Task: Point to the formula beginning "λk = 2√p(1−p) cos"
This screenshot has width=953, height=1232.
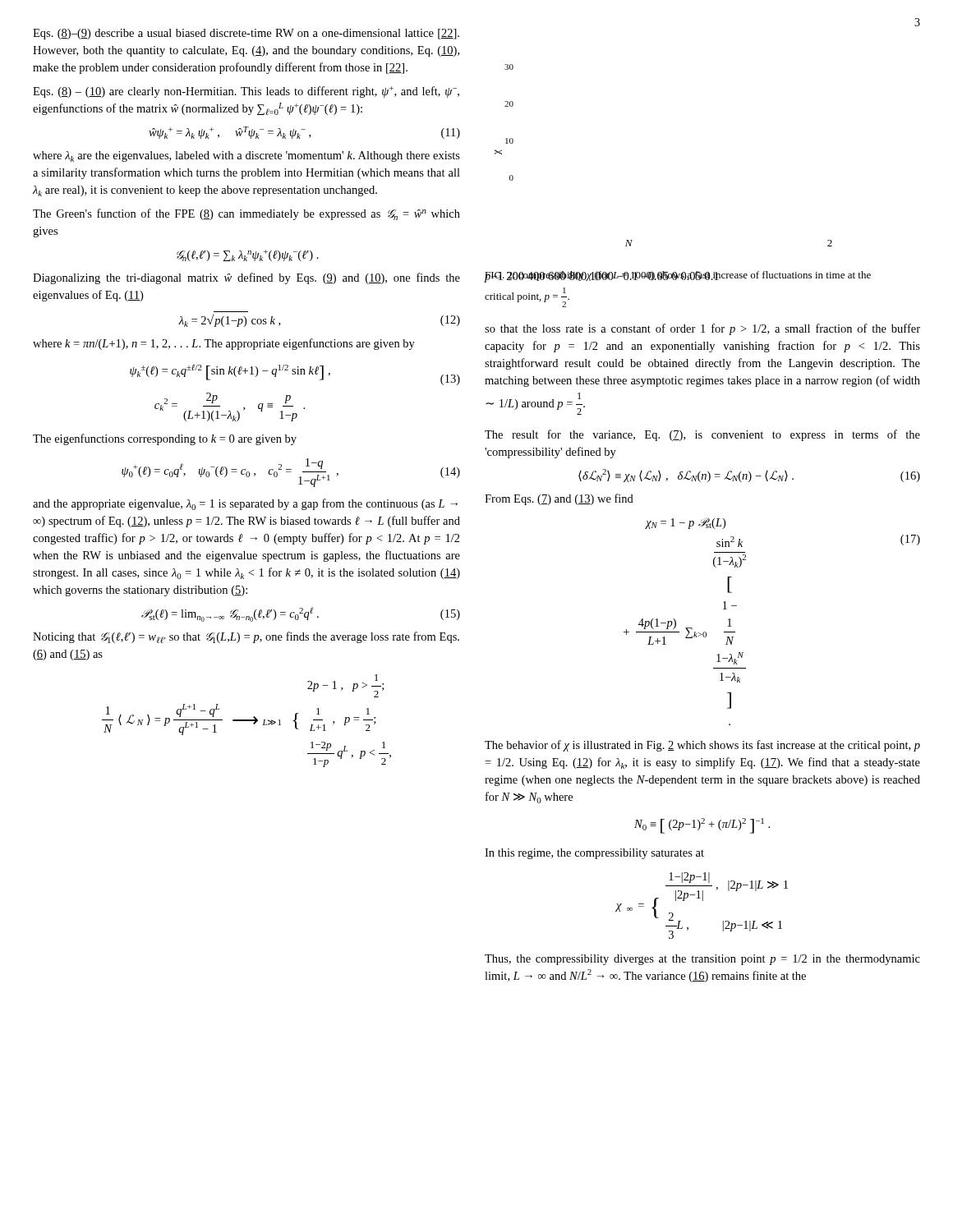Action: click(246, 320)
